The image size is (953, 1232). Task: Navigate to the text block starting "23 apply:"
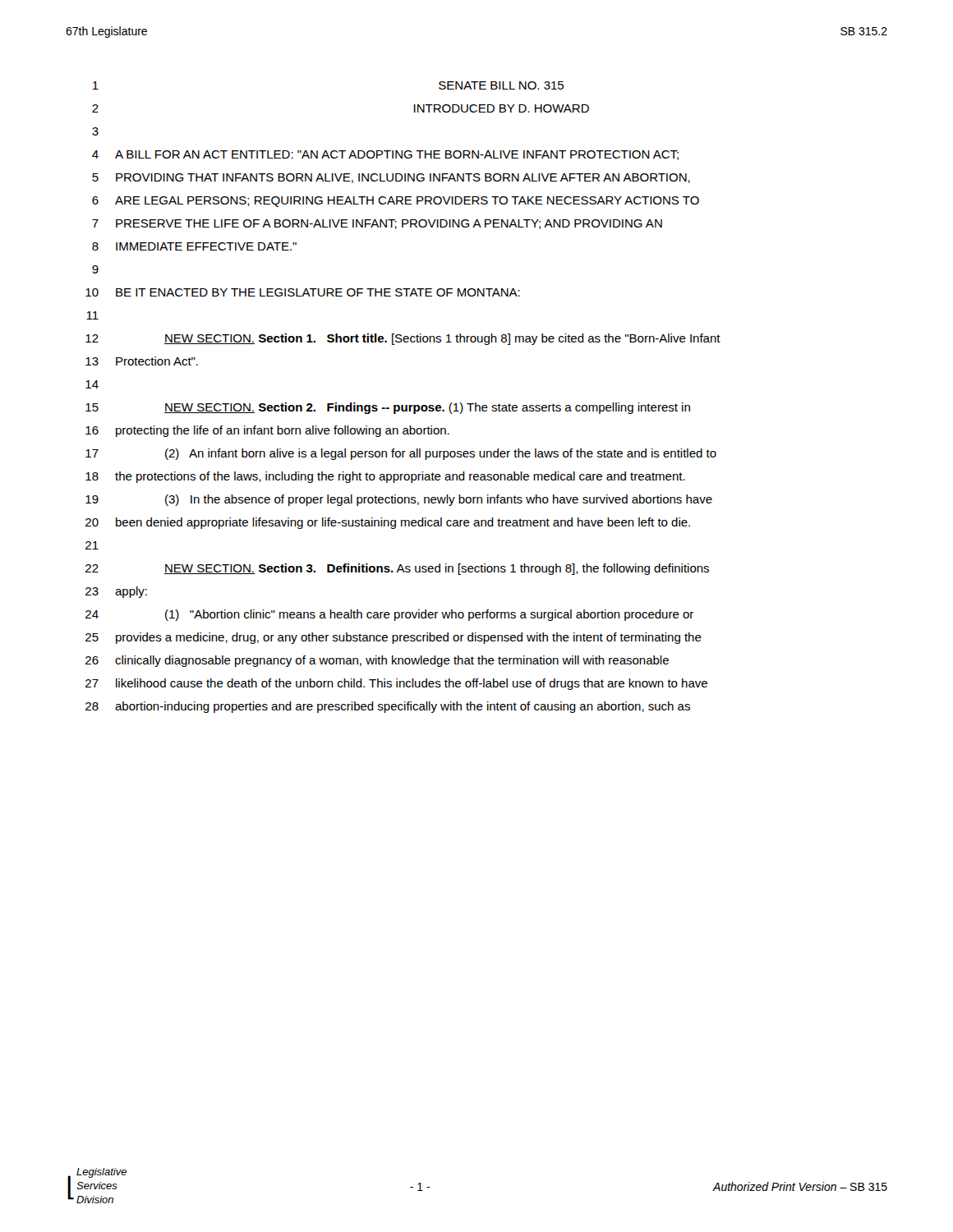click(x=116, y=592)
